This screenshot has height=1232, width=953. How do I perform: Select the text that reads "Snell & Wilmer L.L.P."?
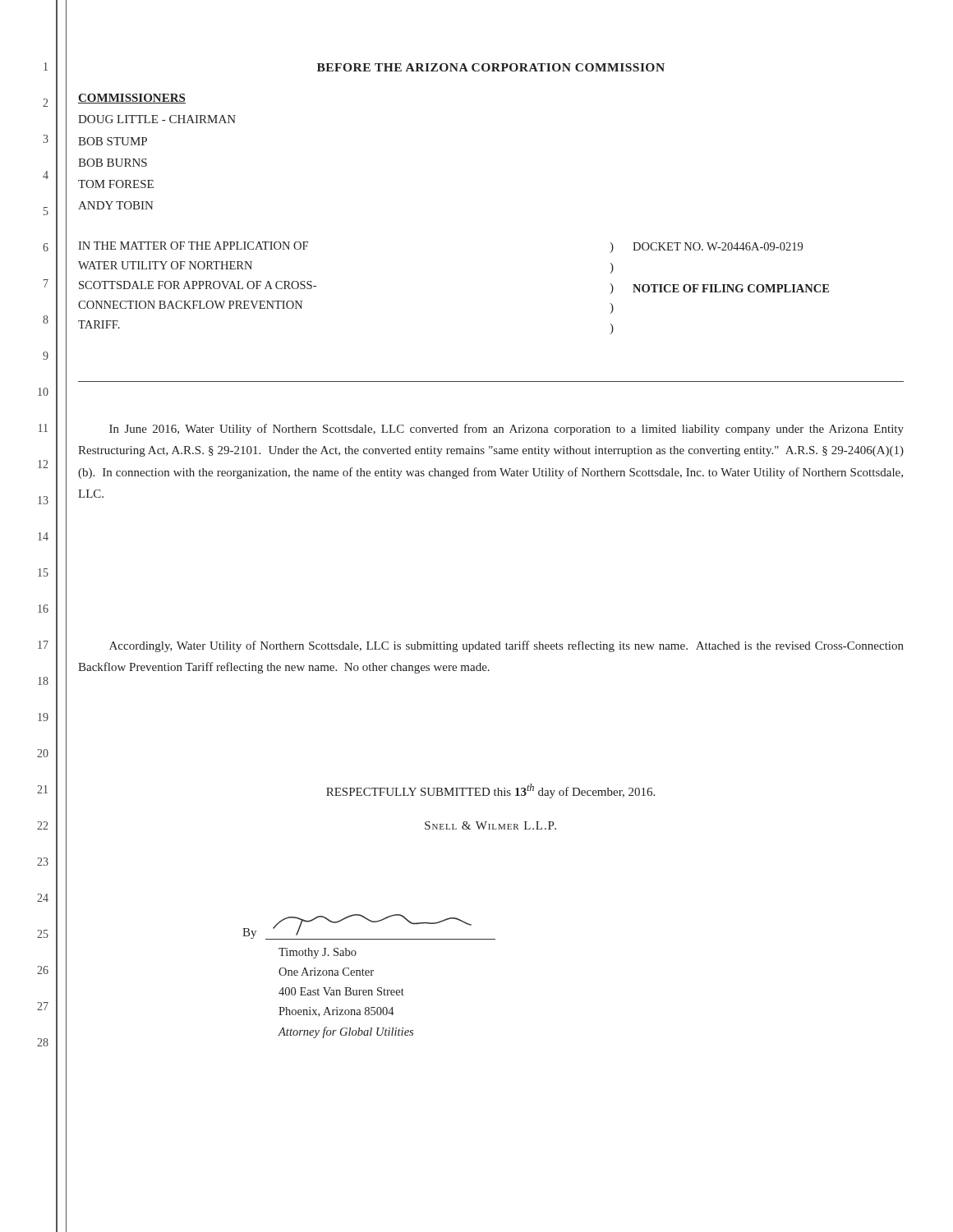(491, 826)
